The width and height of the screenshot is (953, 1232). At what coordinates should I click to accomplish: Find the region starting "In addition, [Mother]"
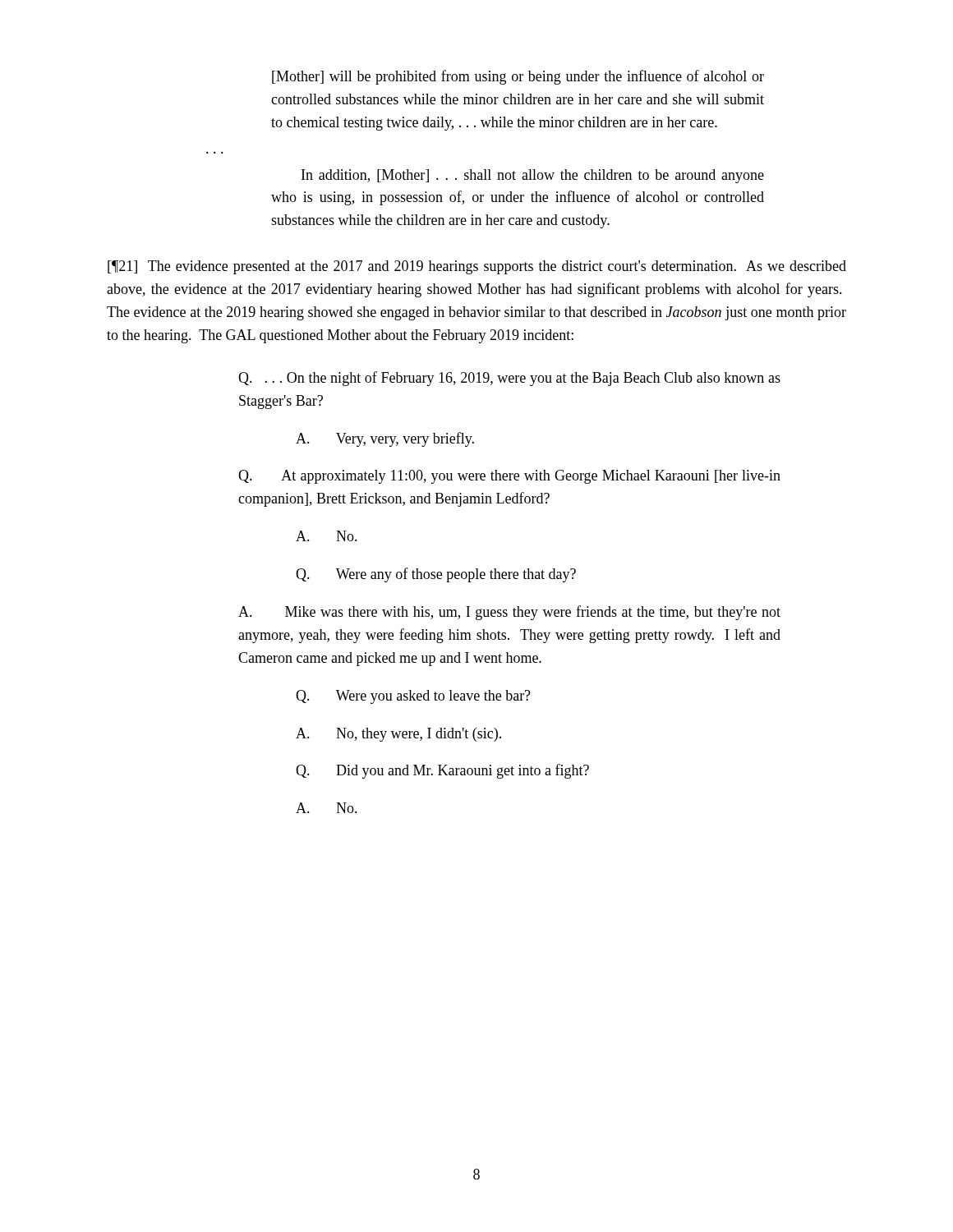coord(518,198)
